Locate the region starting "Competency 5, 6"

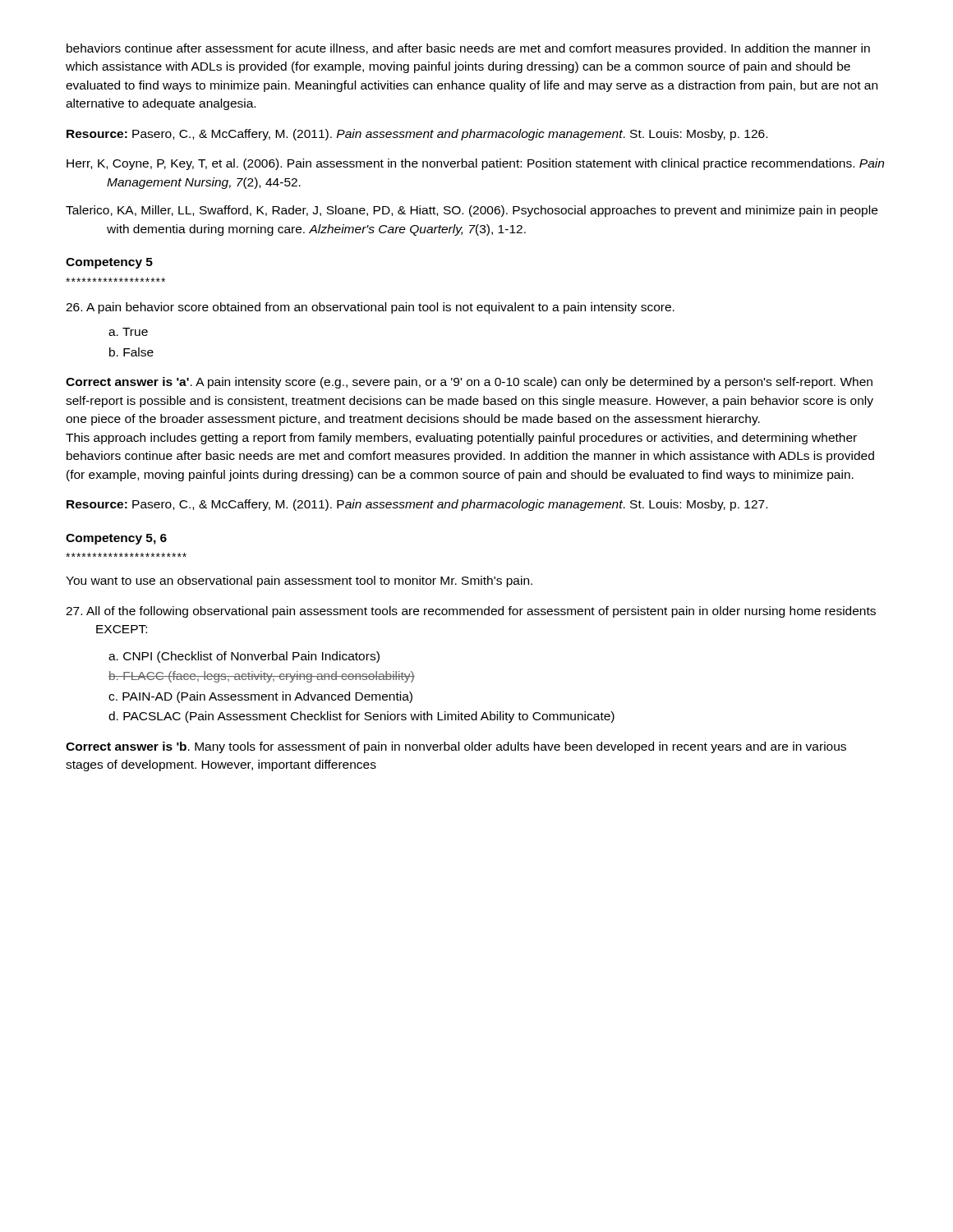(116, 537)
